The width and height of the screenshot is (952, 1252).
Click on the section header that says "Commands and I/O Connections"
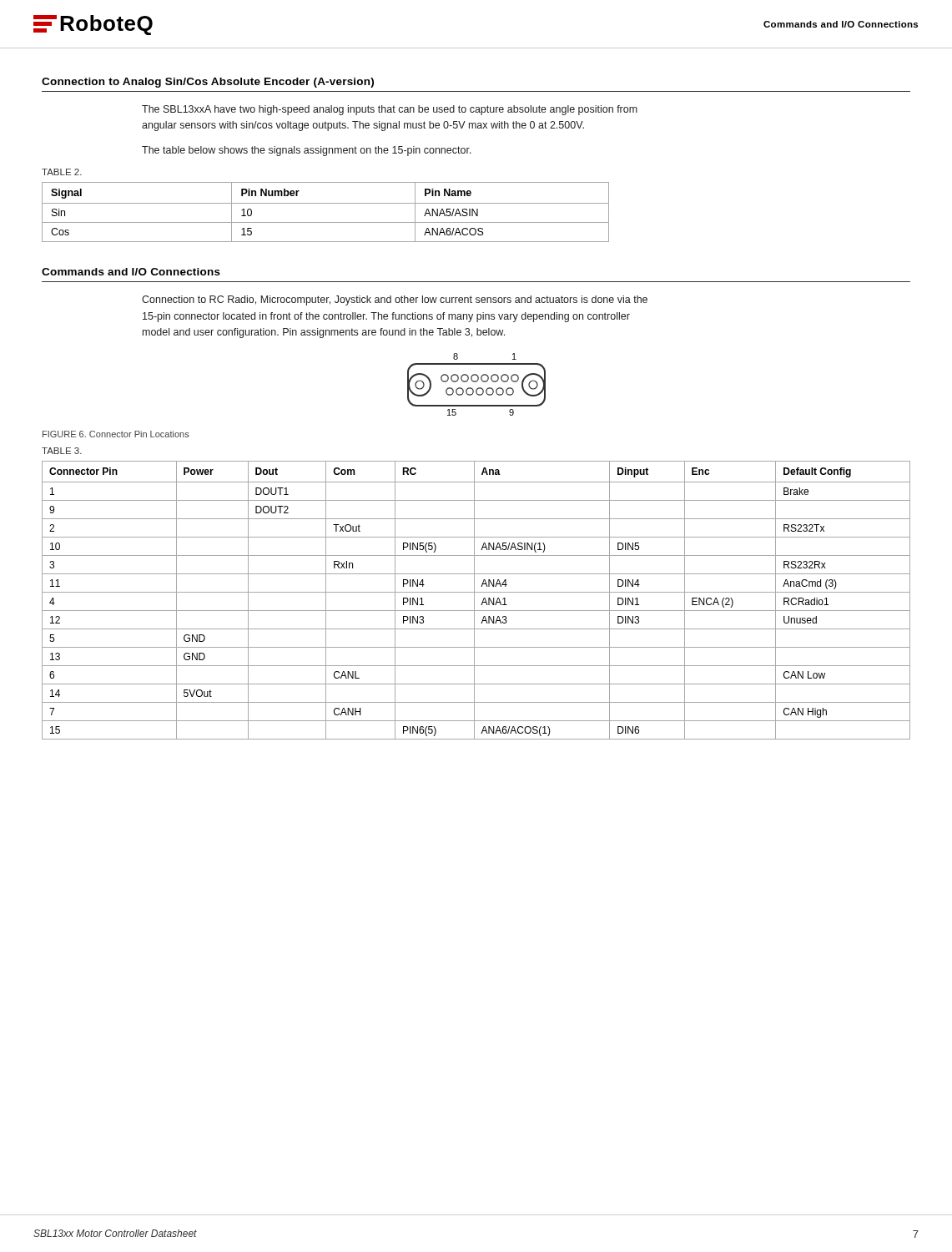pos(131,272)
